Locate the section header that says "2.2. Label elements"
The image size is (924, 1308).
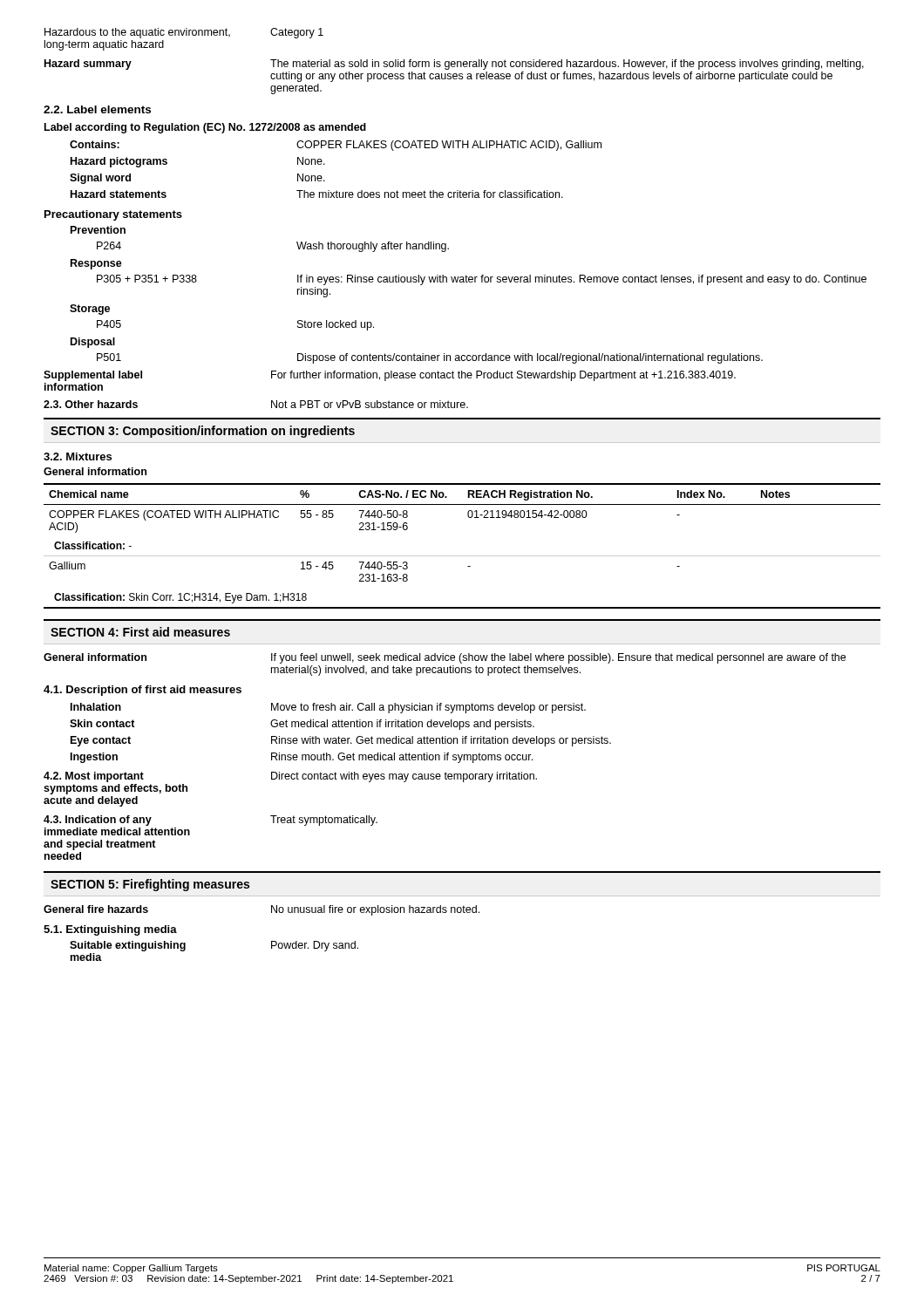click(98, 109)
